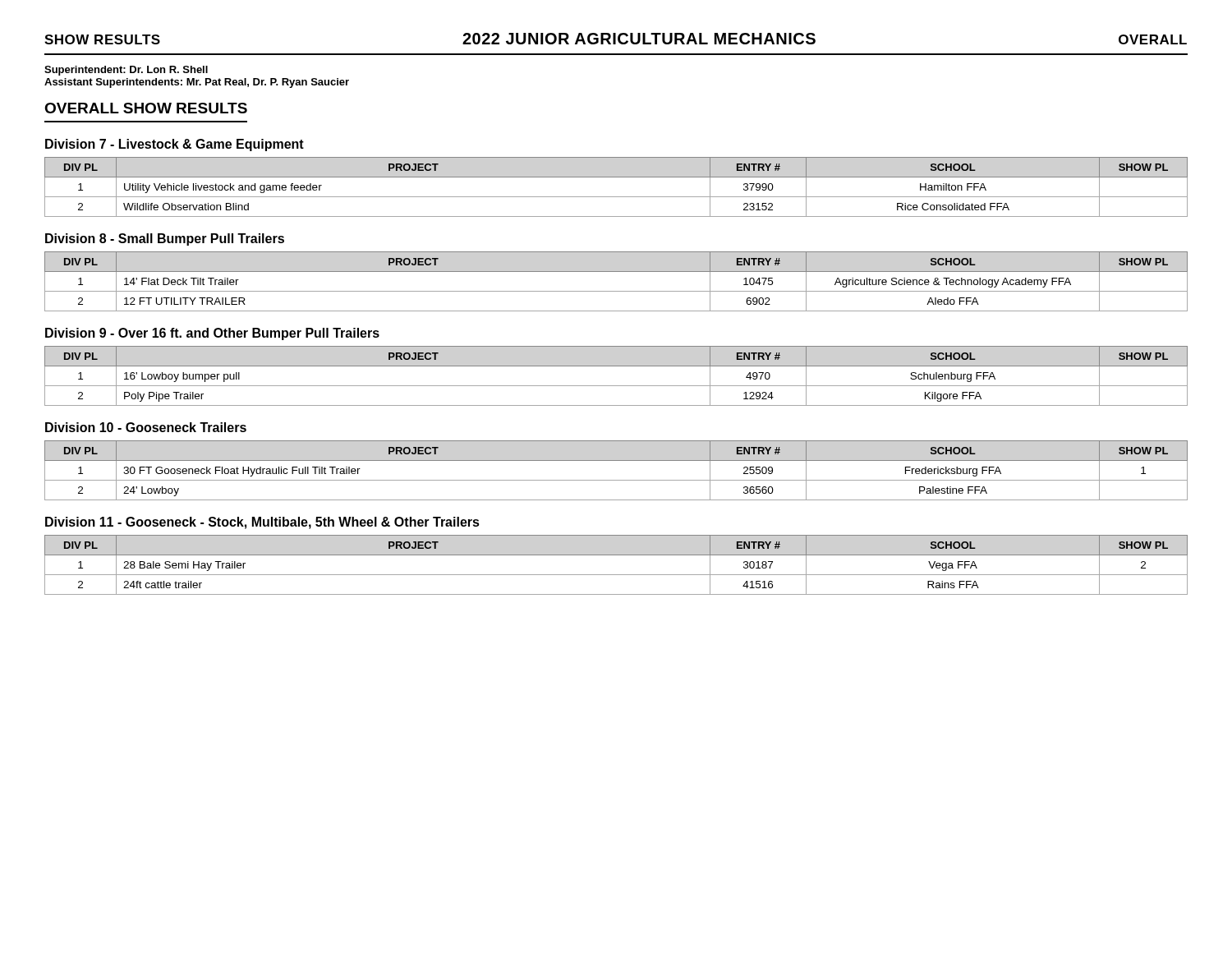Click on the table containing "16' Lowboy bumper"
Image resolution: width=1232 pixels, height=953 pixels.
point(616,376)
